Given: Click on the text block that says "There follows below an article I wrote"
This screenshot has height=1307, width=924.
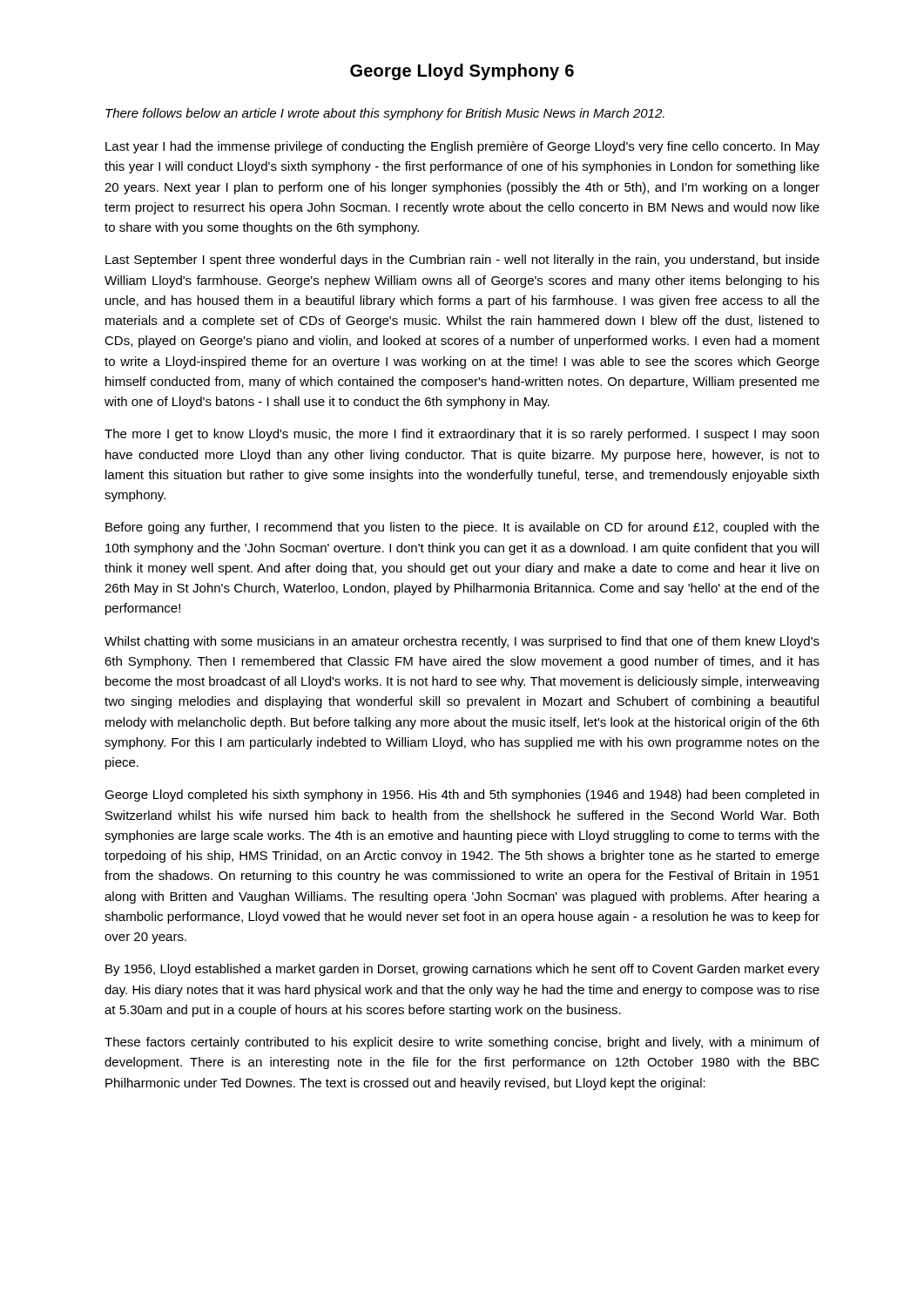Looking at the screenshot, I should [x=385, y=113].
